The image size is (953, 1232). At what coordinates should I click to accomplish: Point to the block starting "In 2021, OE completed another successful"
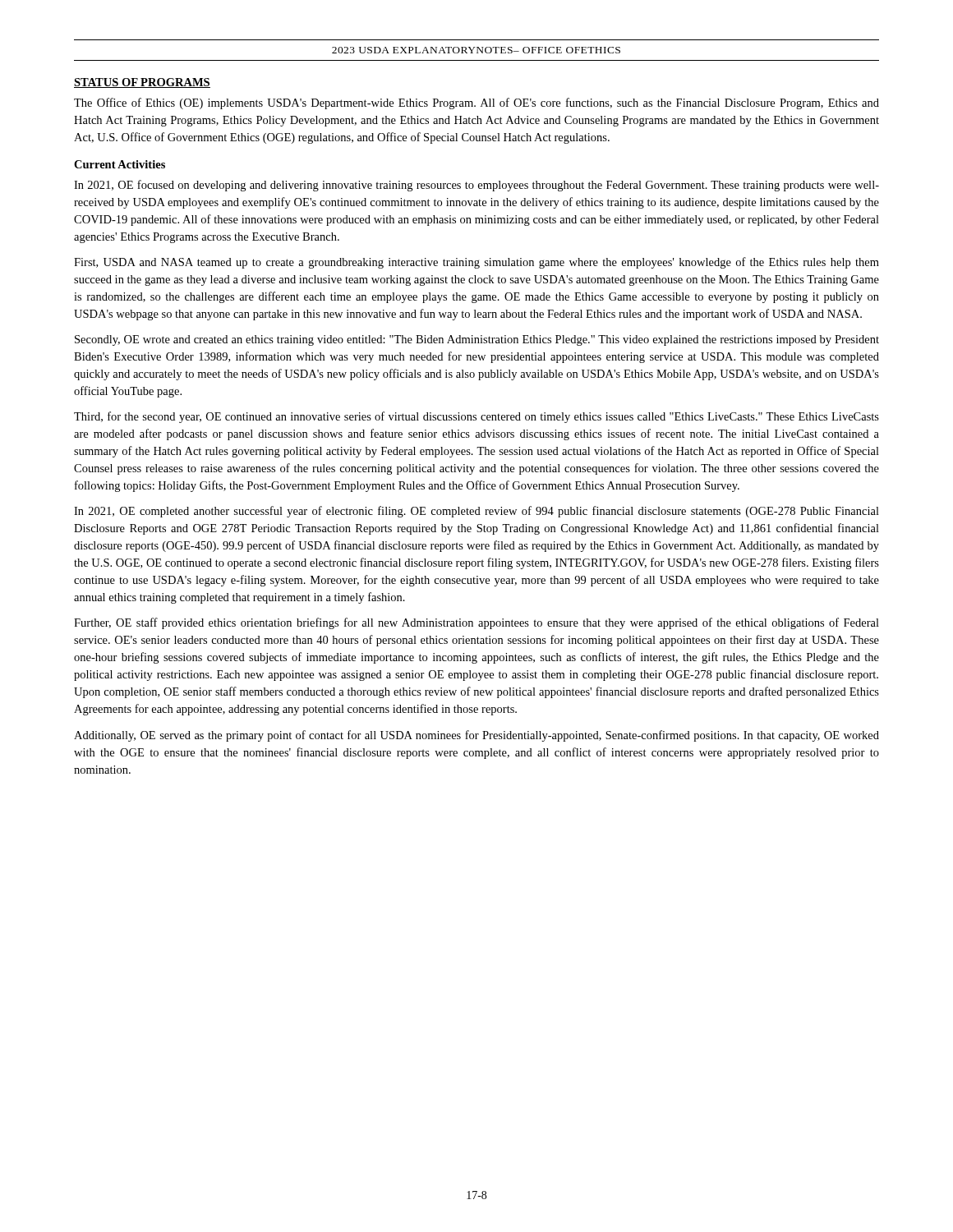click(x=476, y=555)
